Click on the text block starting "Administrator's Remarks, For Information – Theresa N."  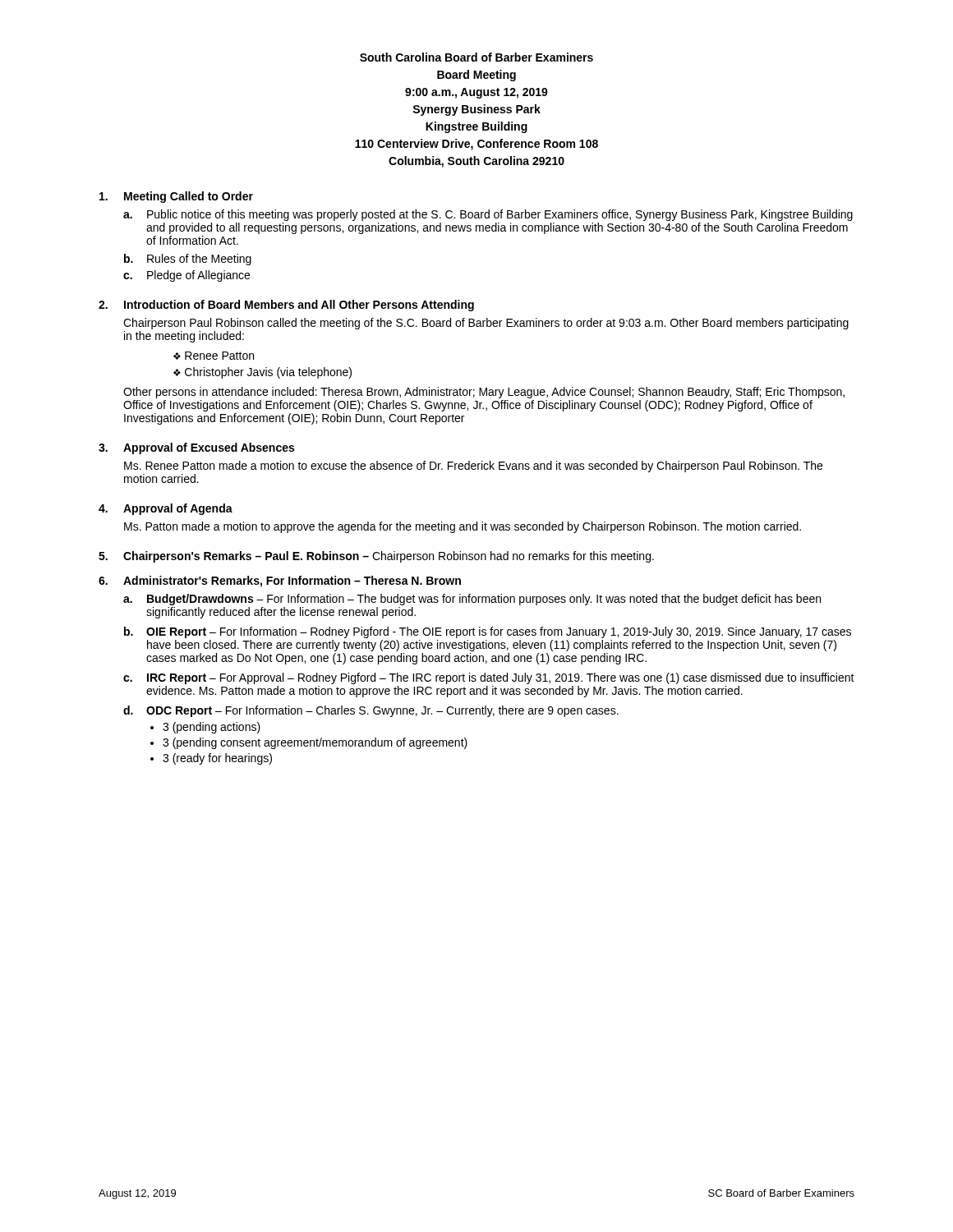click(292, 581)
